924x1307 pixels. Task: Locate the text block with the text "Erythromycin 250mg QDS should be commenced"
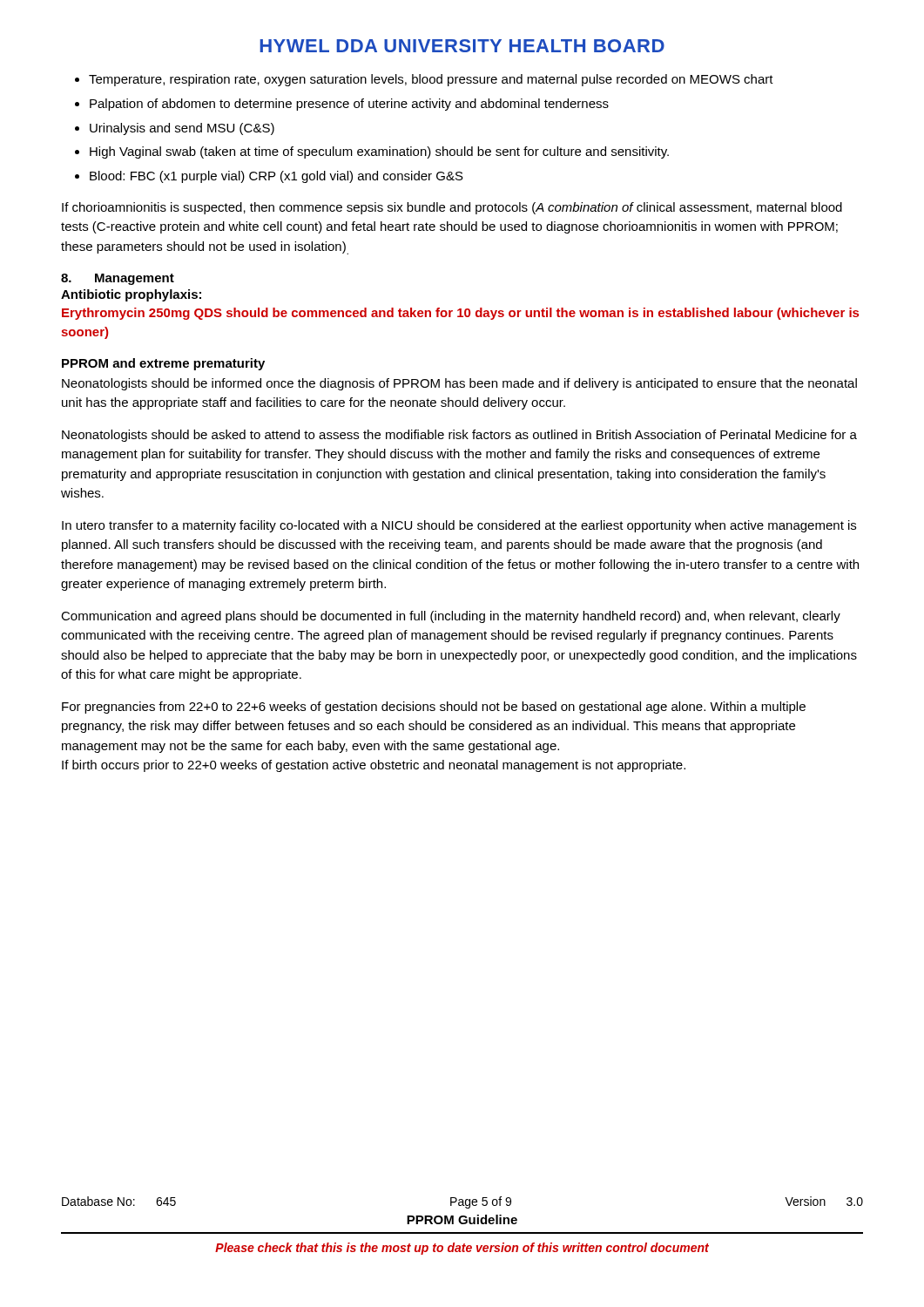coord(460,322)
